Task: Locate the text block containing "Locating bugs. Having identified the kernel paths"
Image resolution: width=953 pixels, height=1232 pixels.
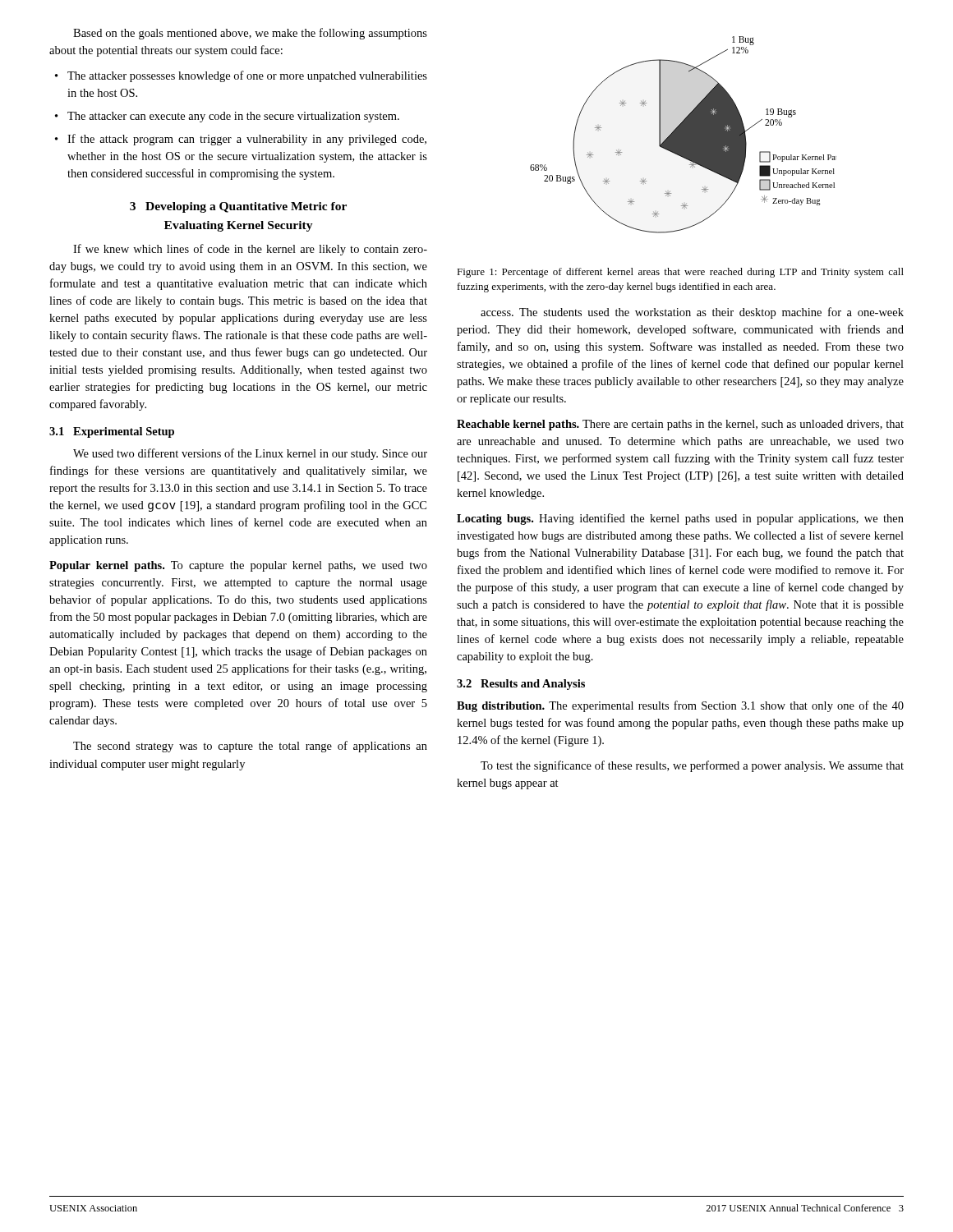Action: 680,587
